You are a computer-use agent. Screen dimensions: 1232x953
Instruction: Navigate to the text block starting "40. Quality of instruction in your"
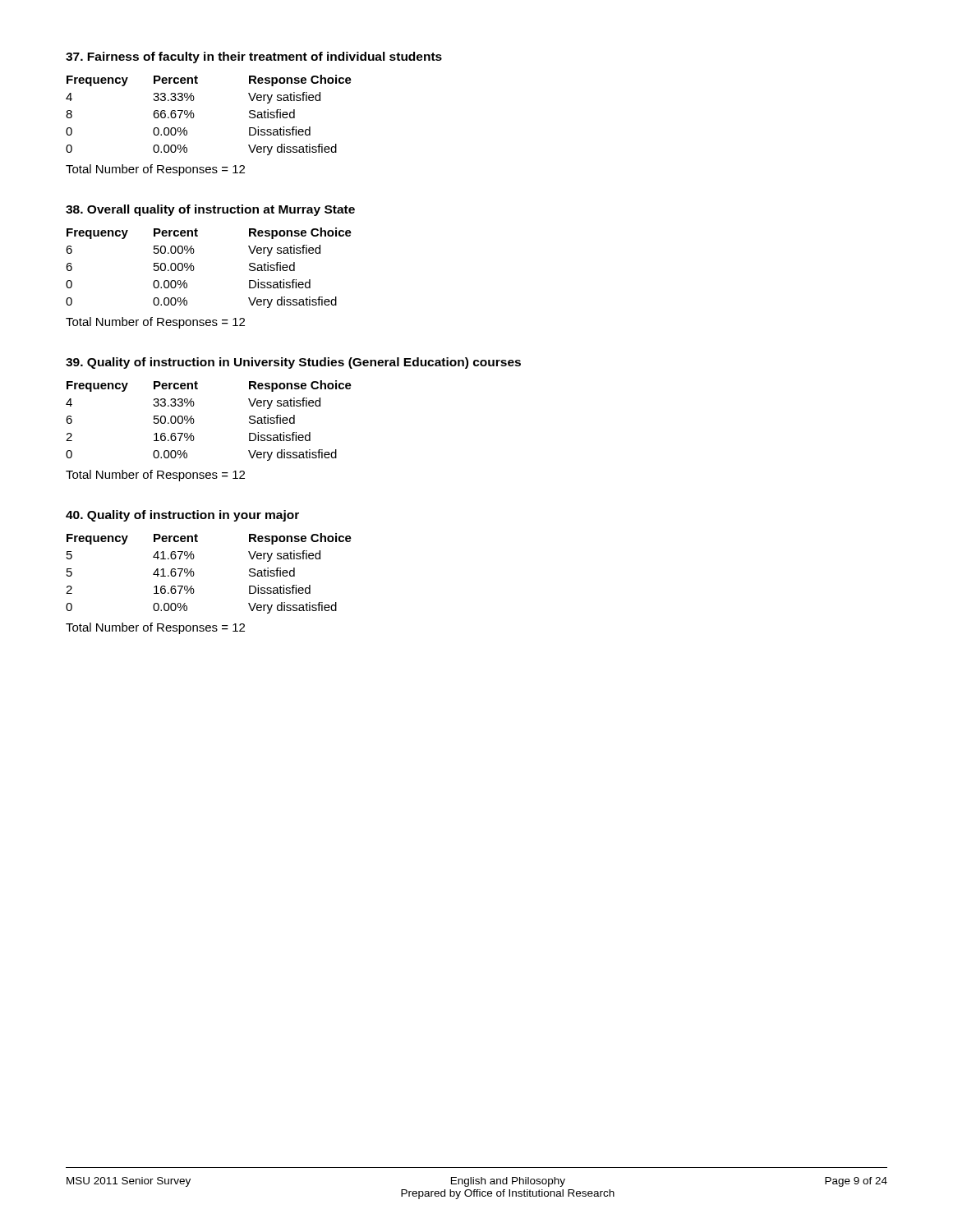click(x=182, y=515)
